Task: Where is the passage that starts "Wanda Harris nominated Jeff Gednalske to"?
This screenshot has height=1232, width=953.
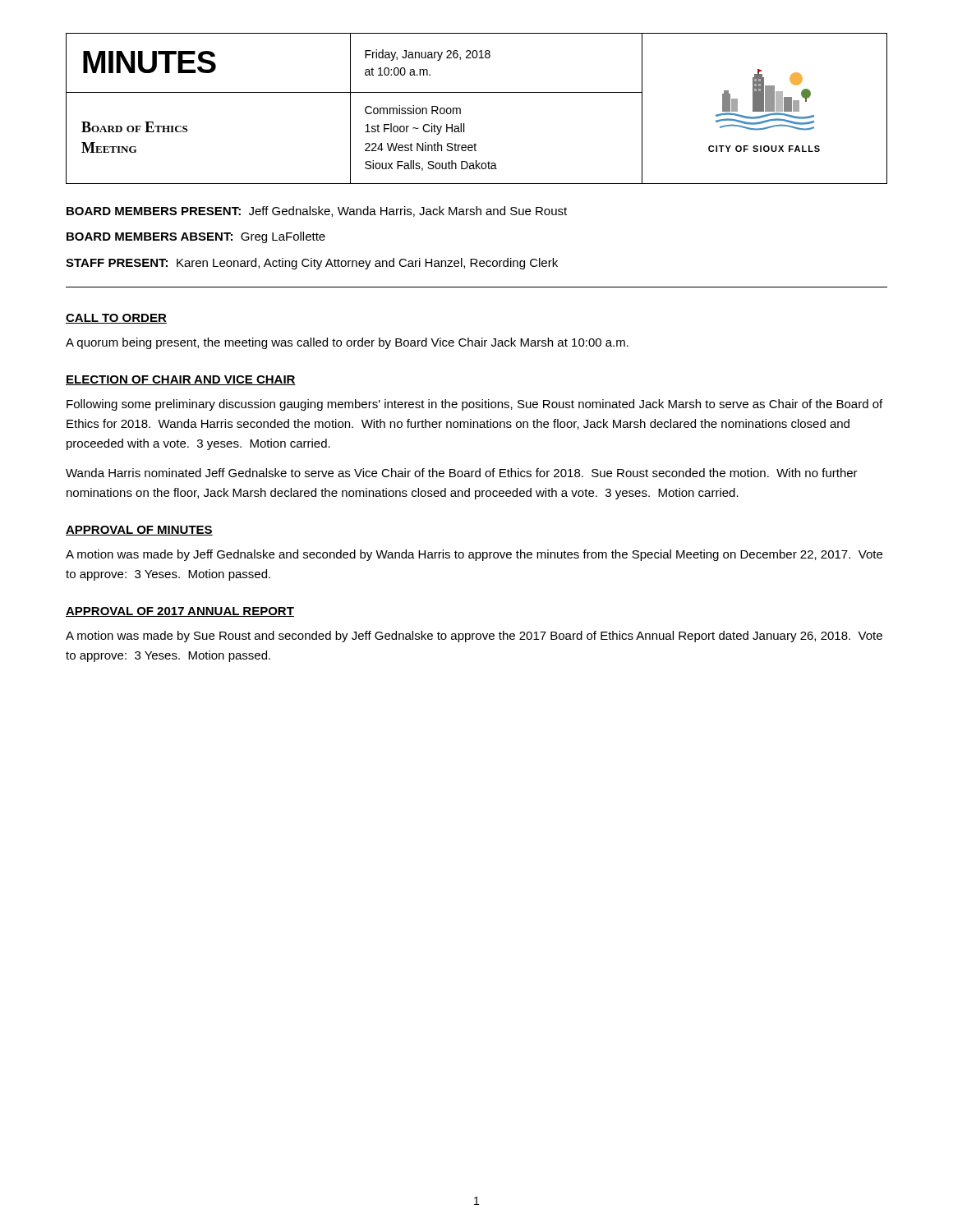Action: click(462, 482)
